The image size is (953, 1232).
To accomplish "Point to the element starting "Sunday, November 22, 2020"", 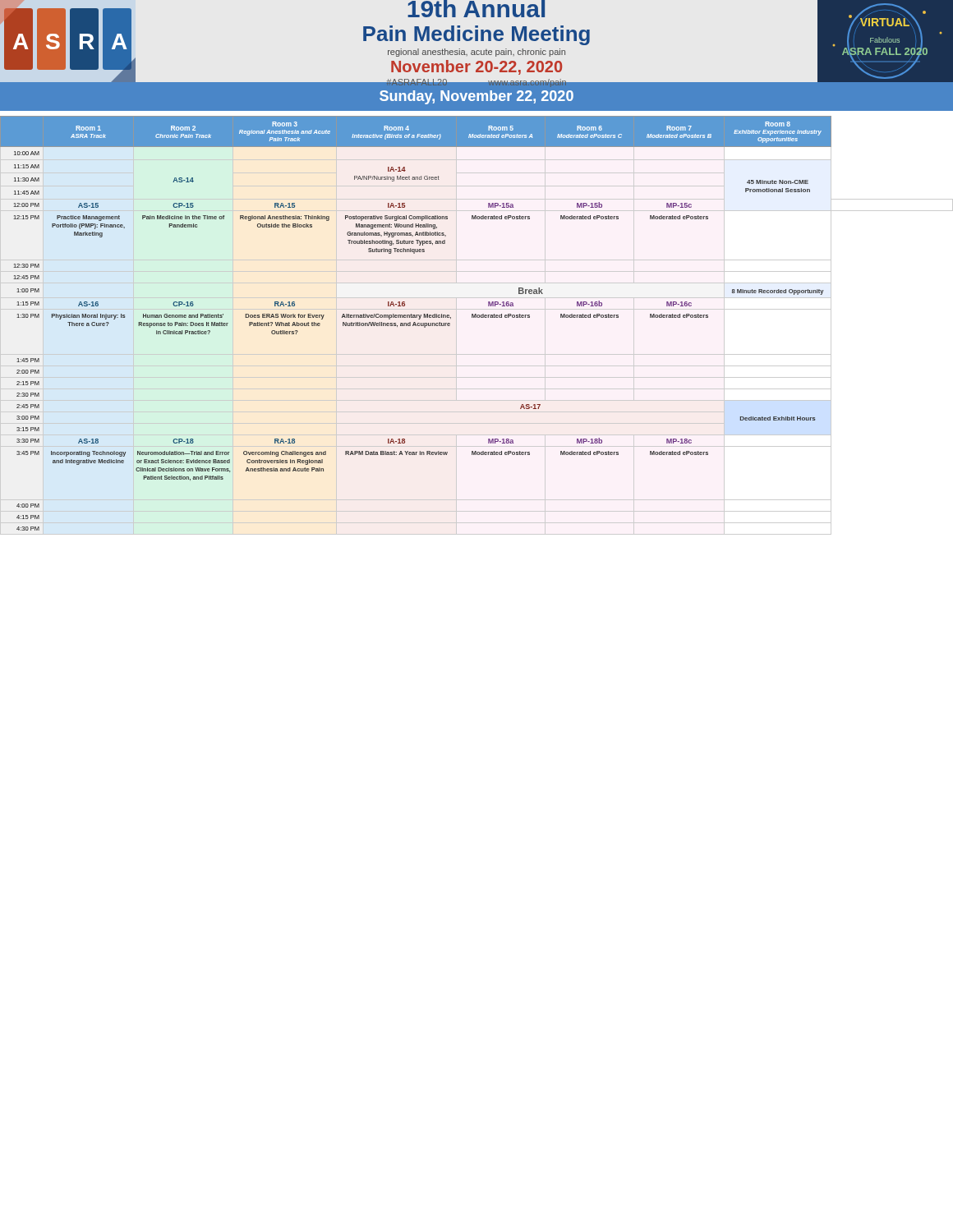I will tap(476, 96).
